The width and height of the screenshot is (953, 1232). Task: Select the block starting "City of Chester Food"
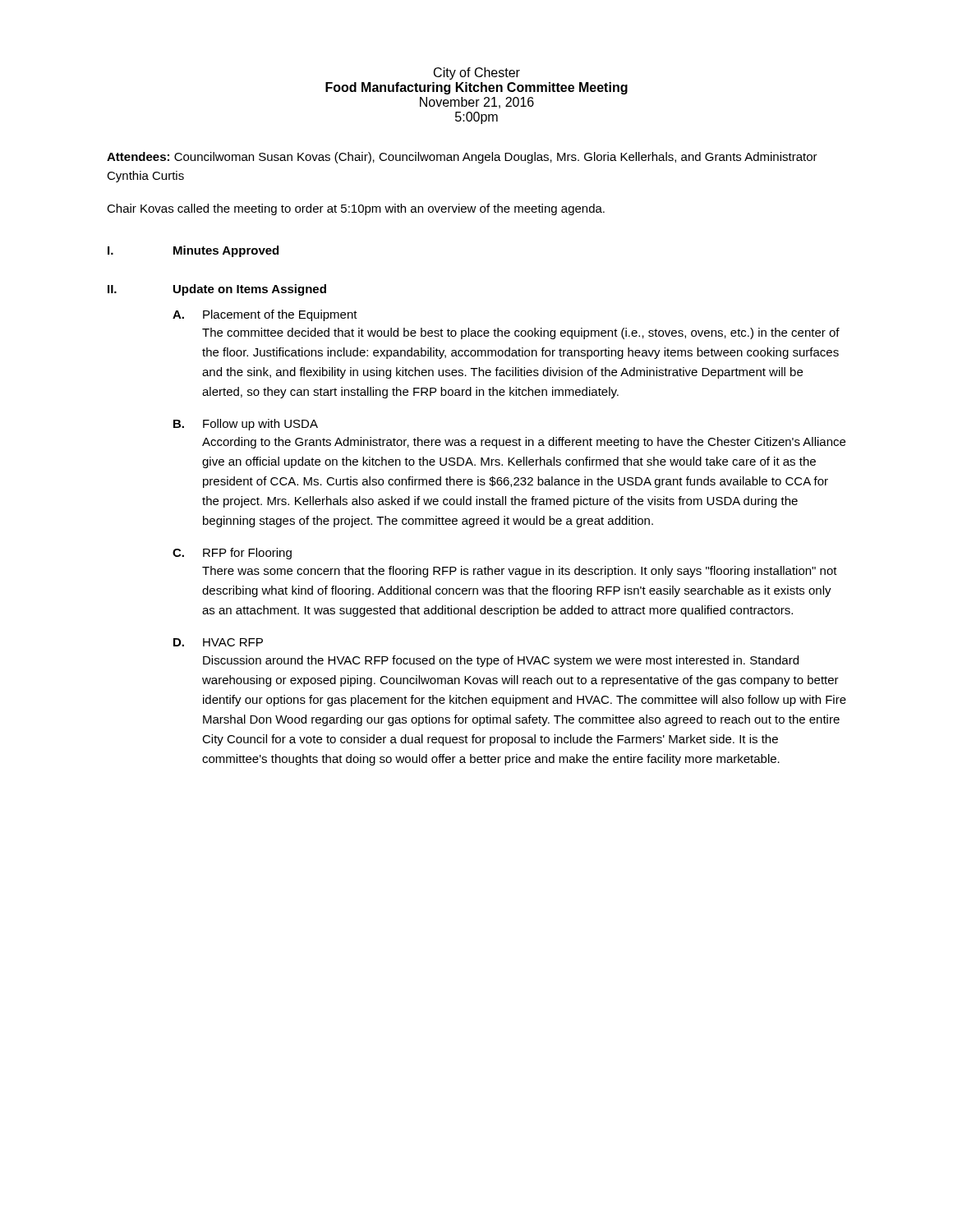click(476, 95)
